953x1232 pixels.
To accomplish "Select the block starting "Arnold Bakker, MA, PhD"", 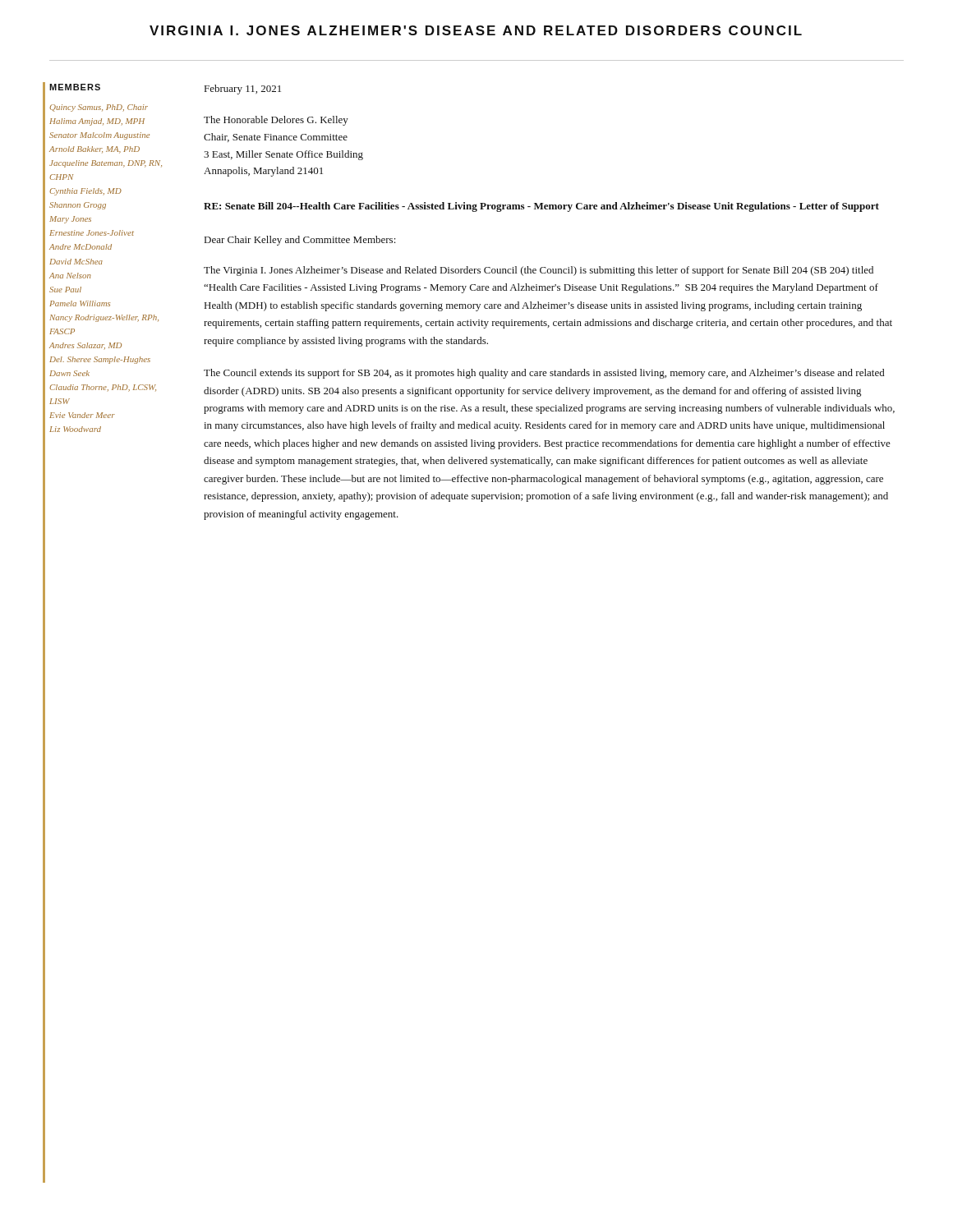I will 95,149.
